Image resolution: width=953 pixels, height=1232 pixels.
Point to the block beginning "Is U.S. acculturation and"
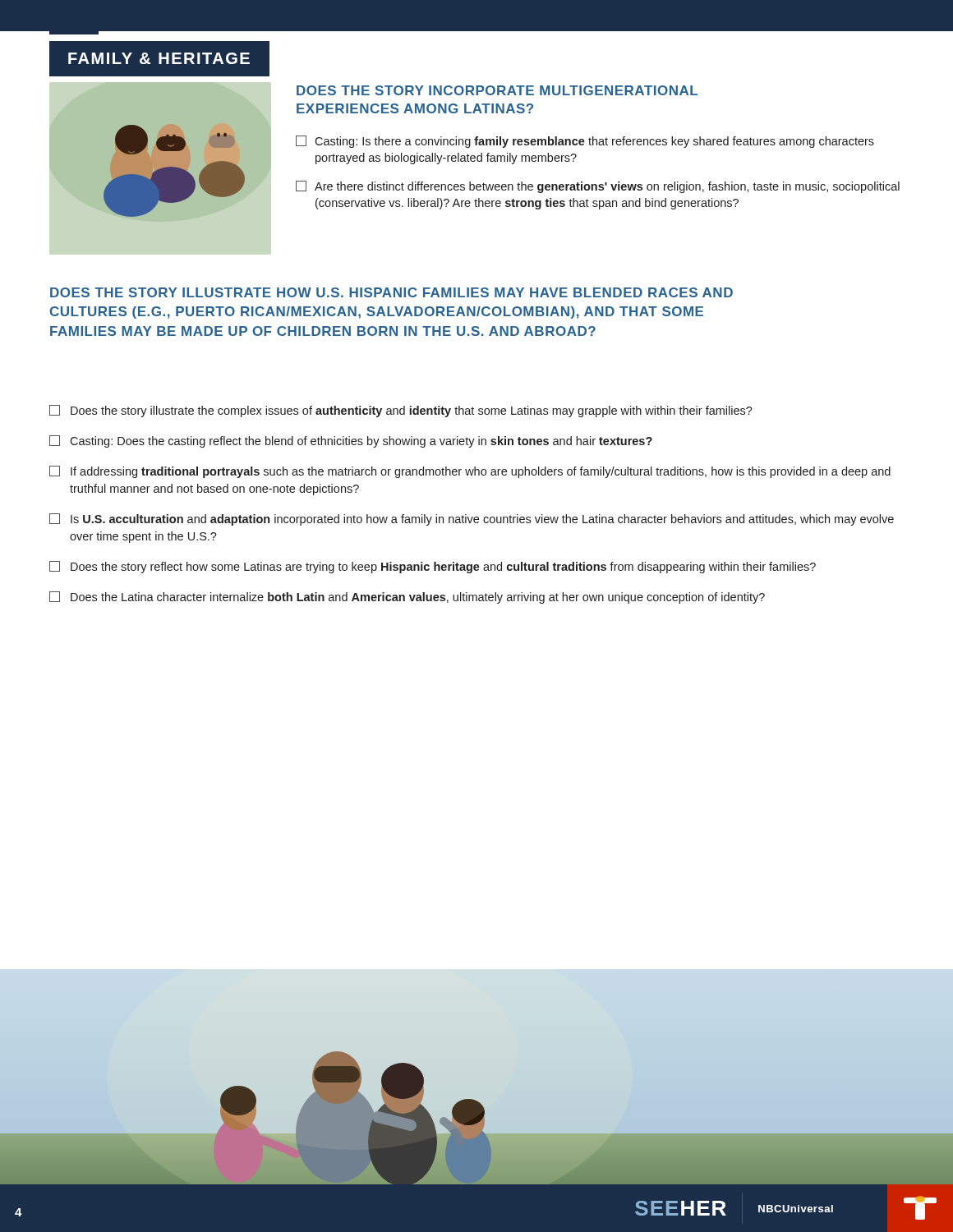pyautogui.click(x=476, y=528)
